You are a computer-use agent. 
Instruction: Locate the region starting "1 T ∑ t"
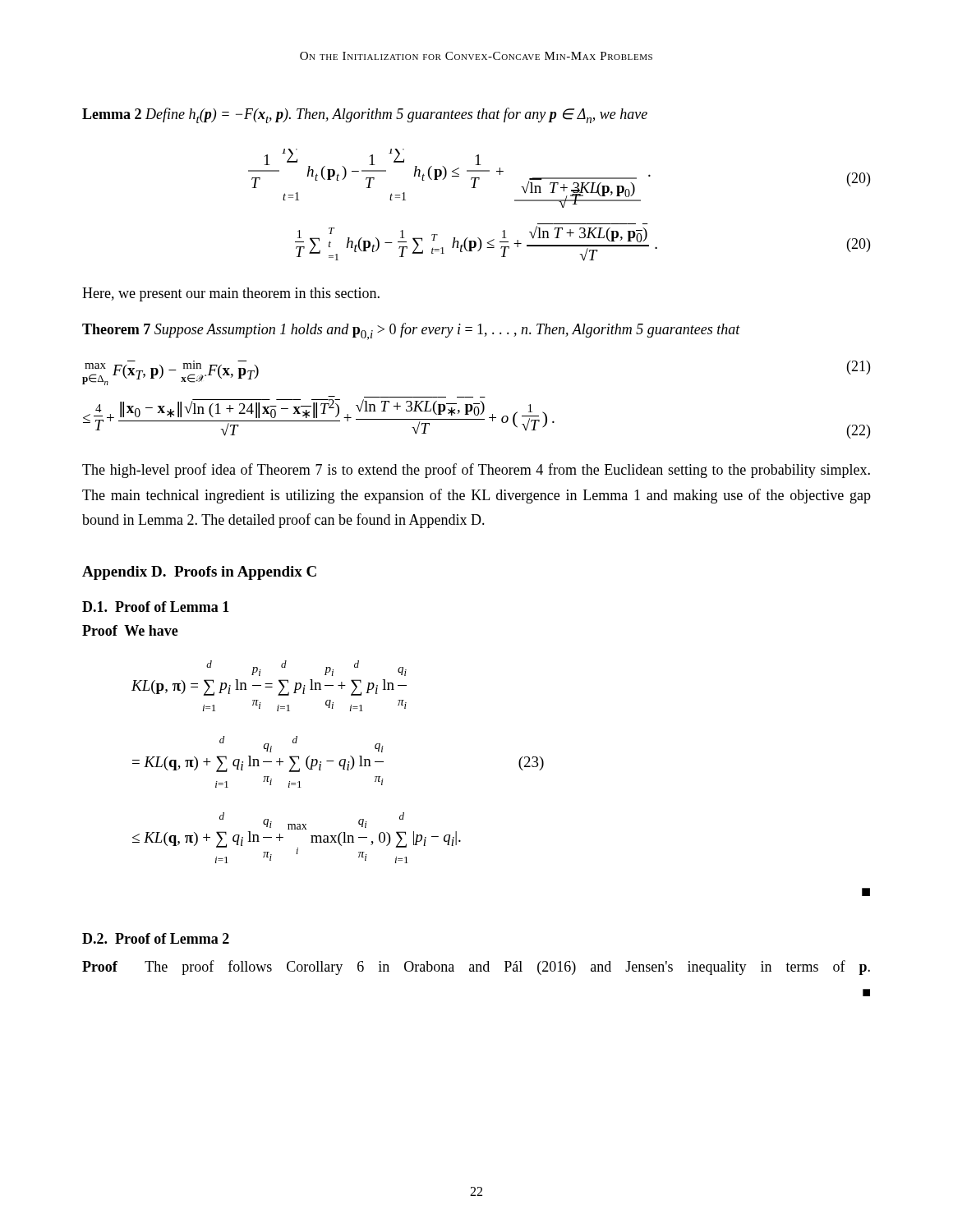pos(546,178)
